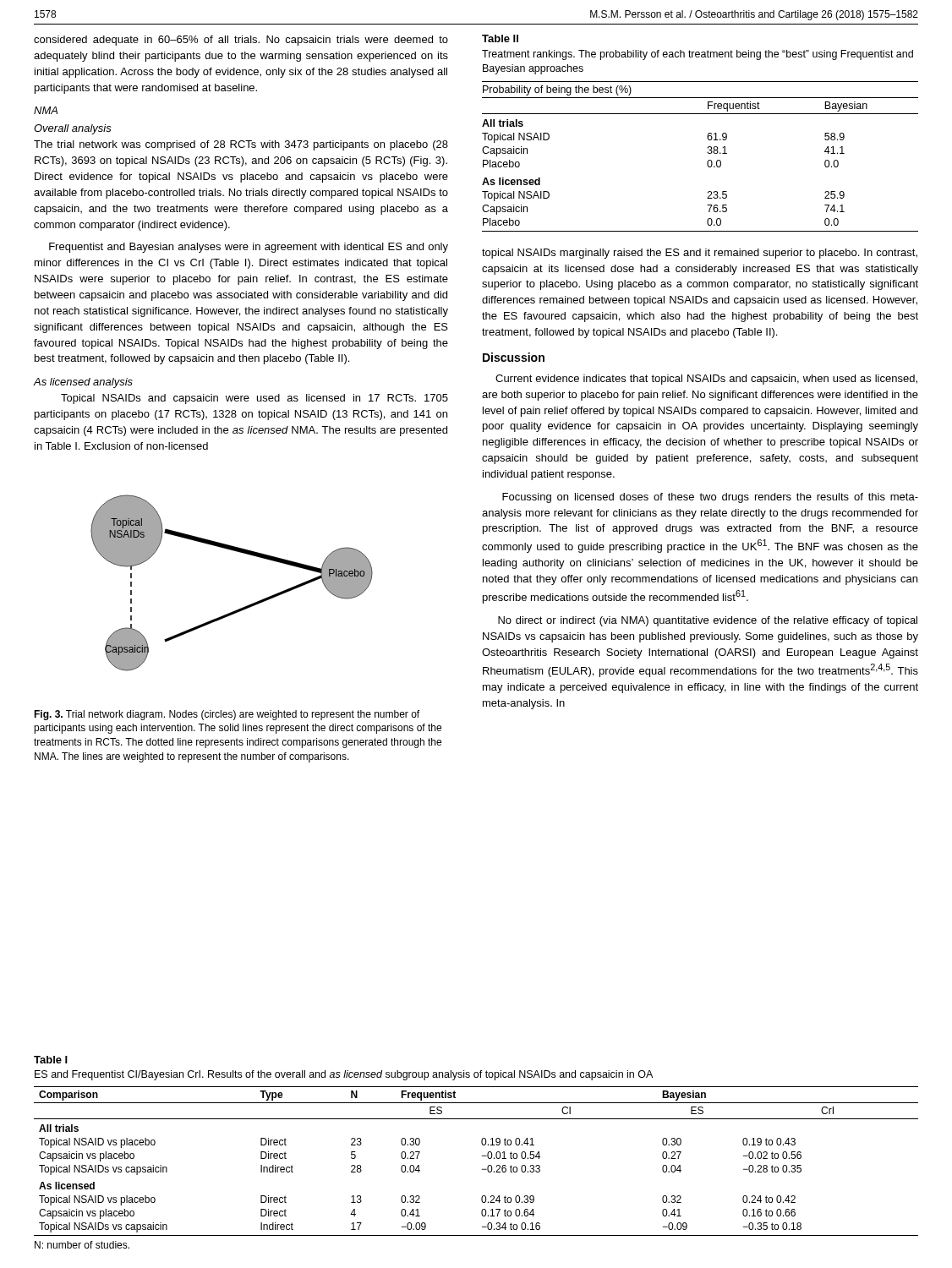
Task: Find the block starting "Focussing on licensed"
Action: pos(700,547)
